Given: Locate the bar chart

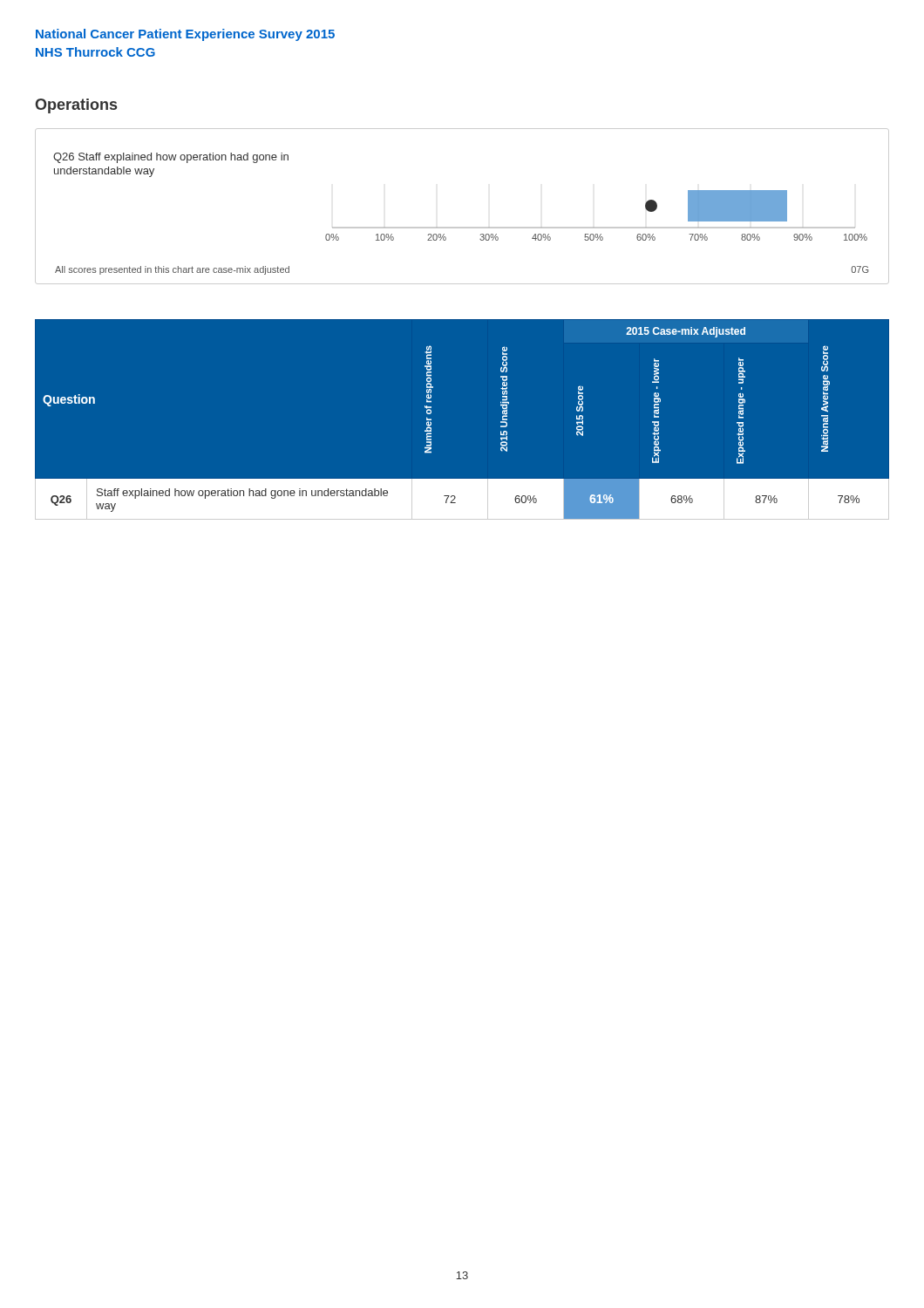Looking at the screenshot, I should pyautogui.click(x=462, y=206).
